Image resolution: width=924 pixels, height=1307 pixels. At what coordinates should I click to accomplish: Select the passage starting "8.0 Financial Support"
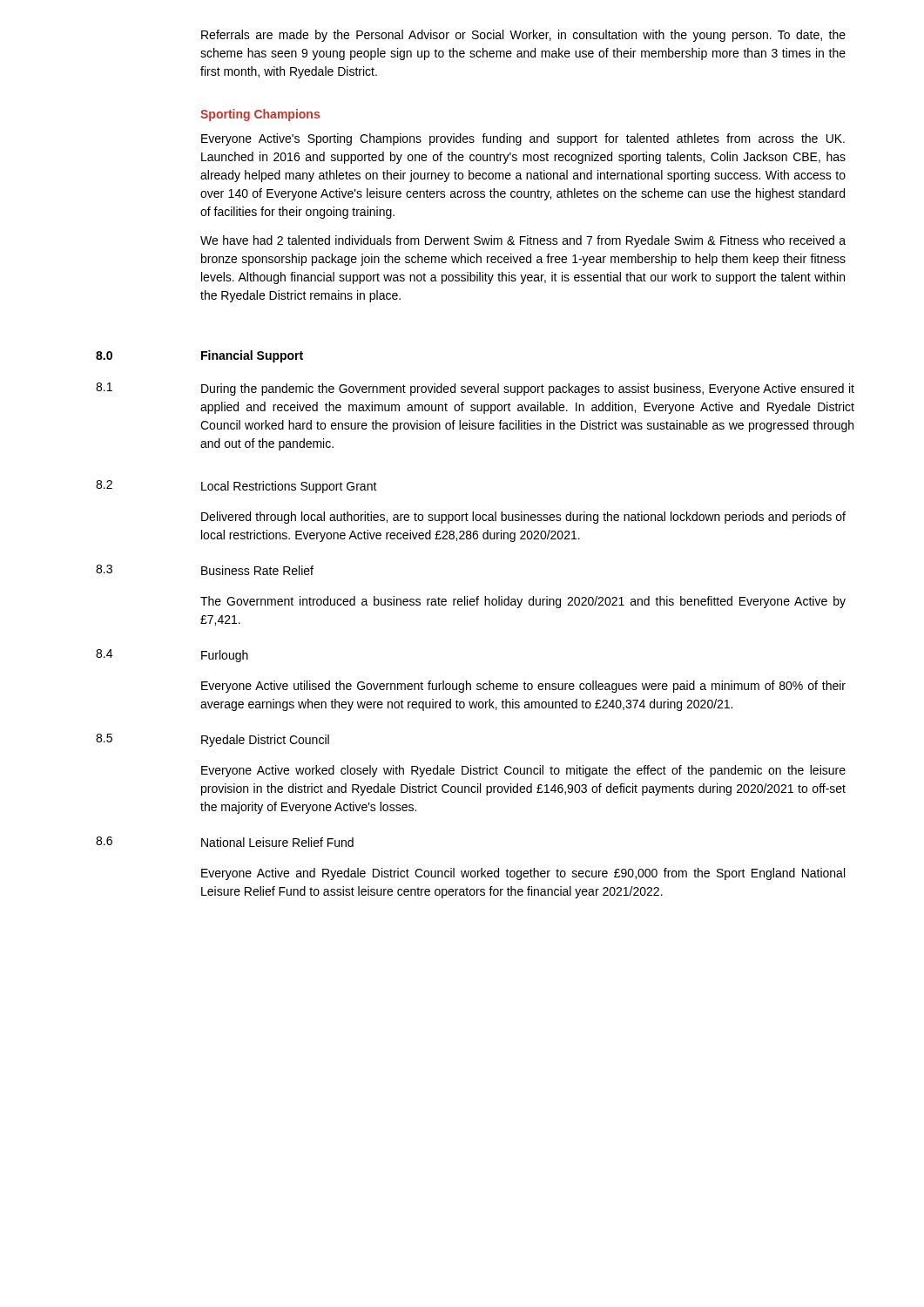click(200, 356)
